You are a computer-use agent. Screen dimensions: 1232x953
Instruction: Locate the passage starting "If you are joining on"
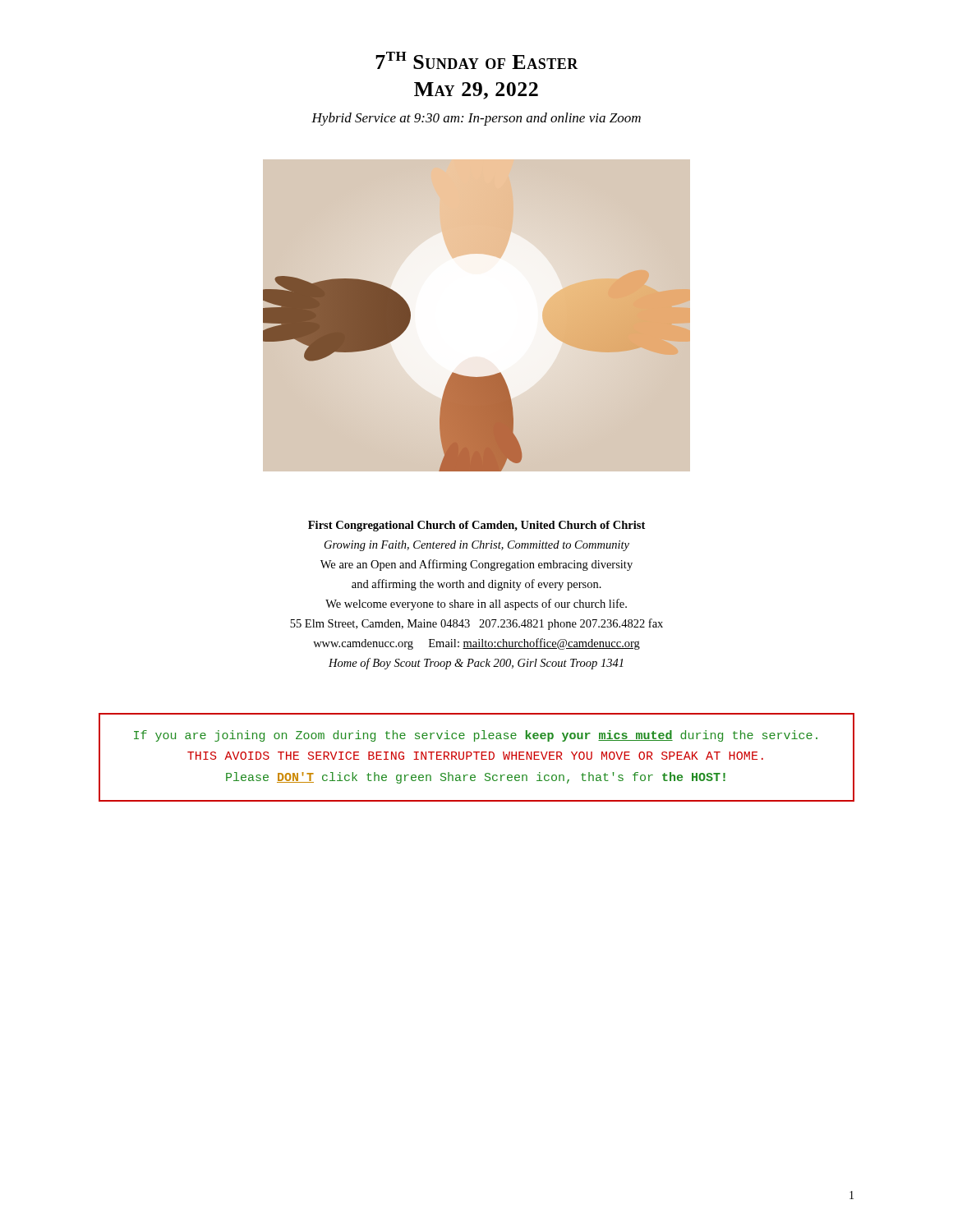(476, 757)
